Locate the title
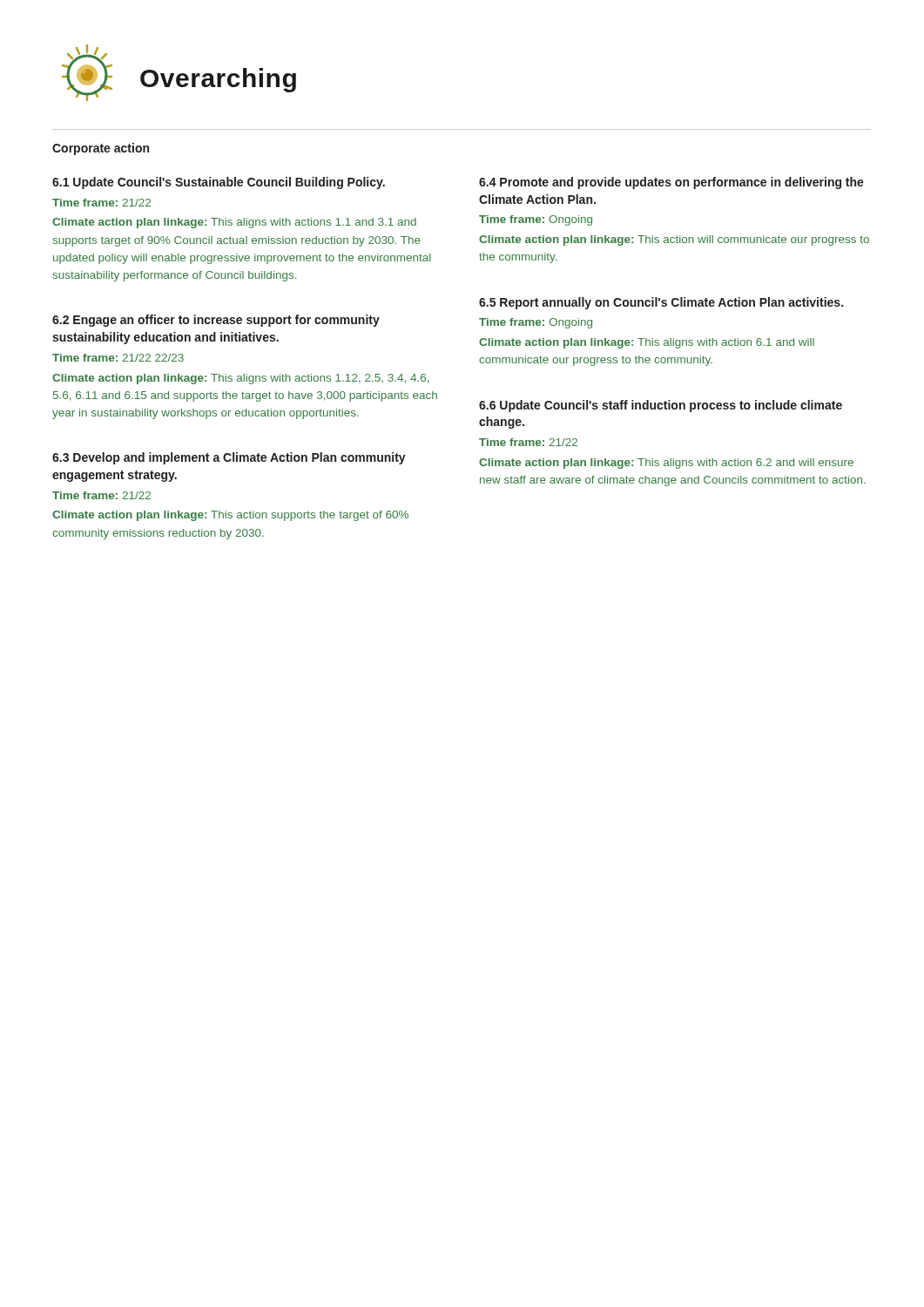The image size is (924, 1307). [x=219, y=78]
